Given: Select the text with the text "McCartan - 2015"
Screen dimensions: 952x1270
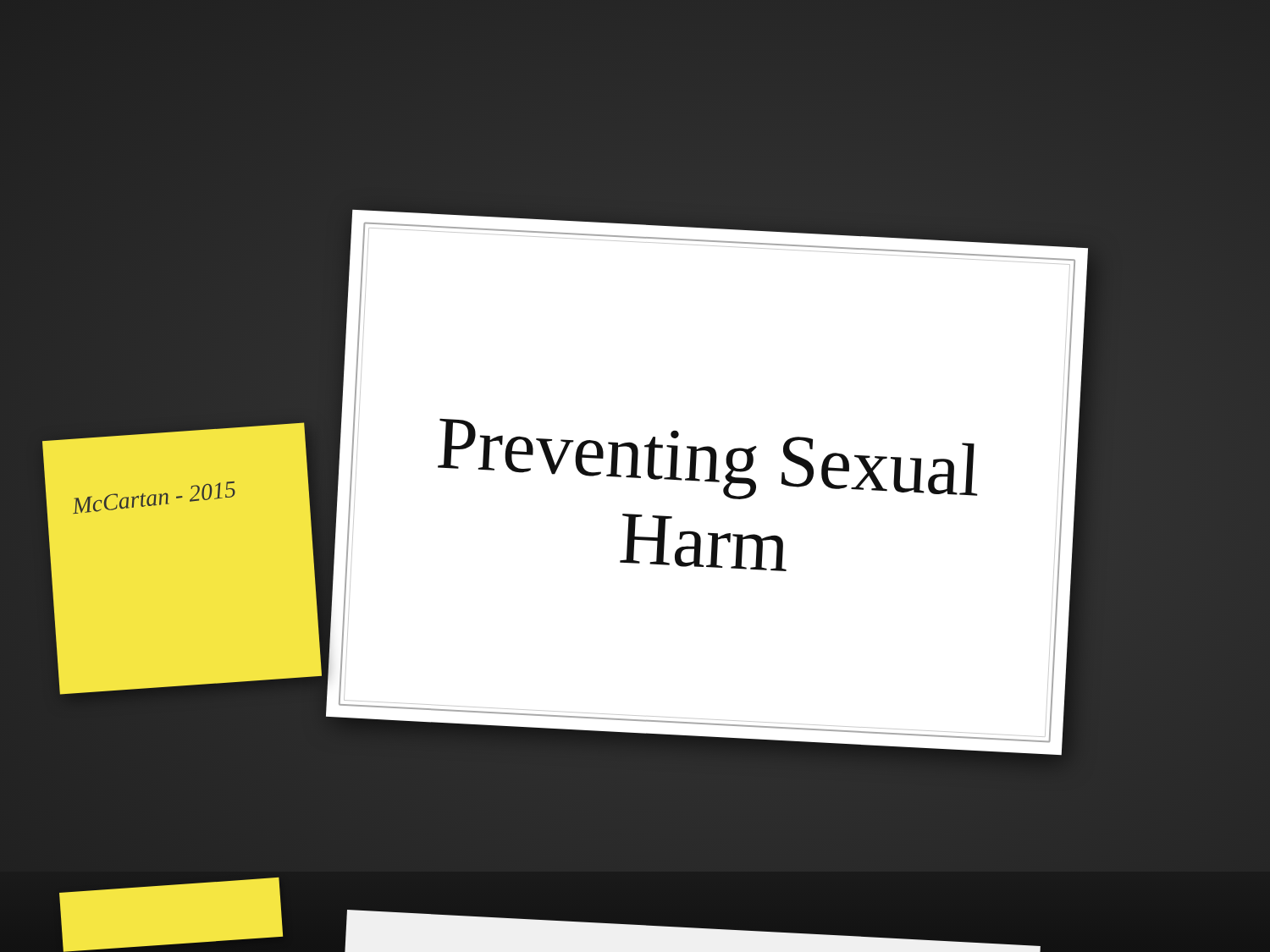Looking at the screenshot, I should 154,497.
